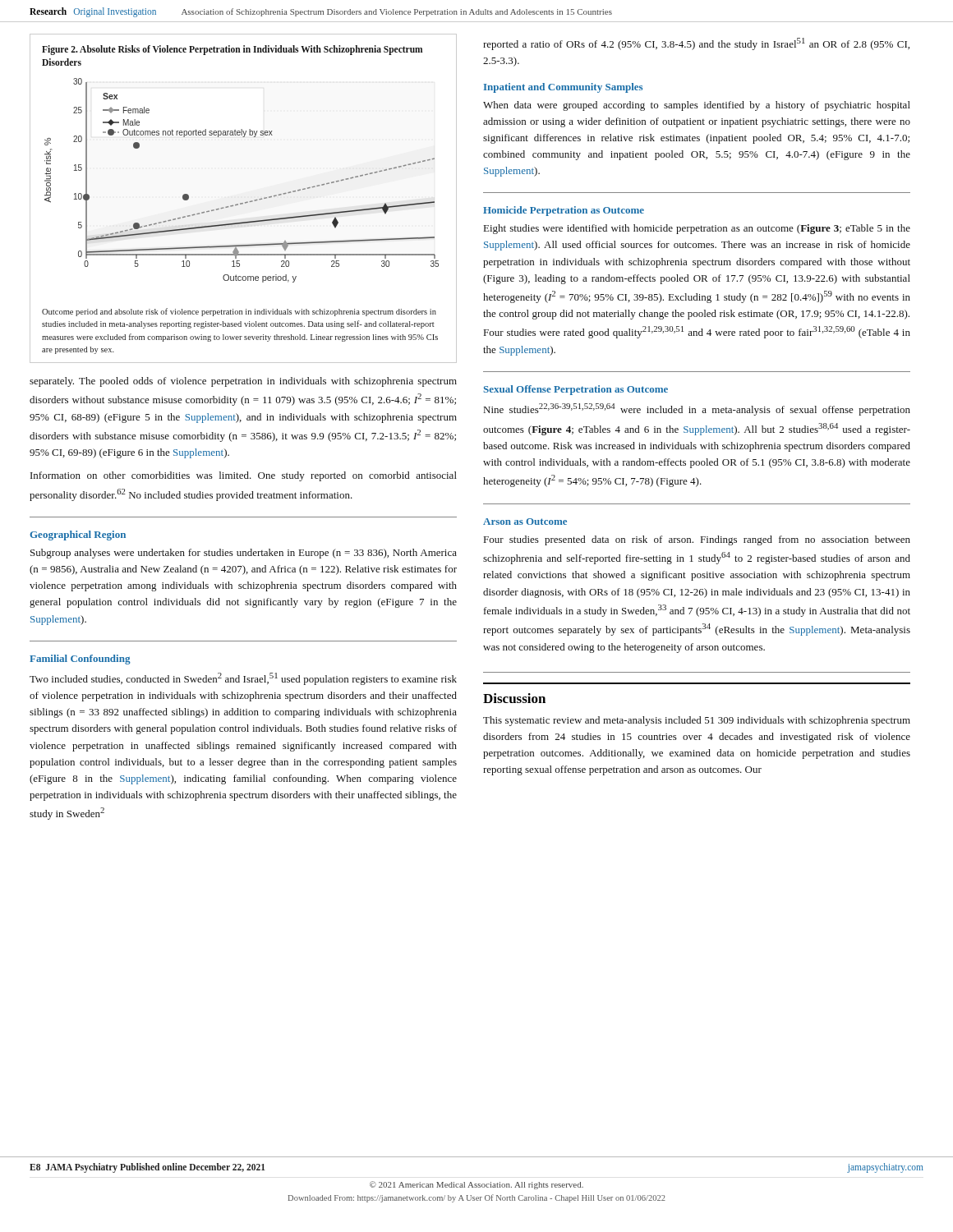Navigate to the text block starting "separately. The pooled odds"
The width and height of the screenshot is (953, 1232).
click(243, 417)
